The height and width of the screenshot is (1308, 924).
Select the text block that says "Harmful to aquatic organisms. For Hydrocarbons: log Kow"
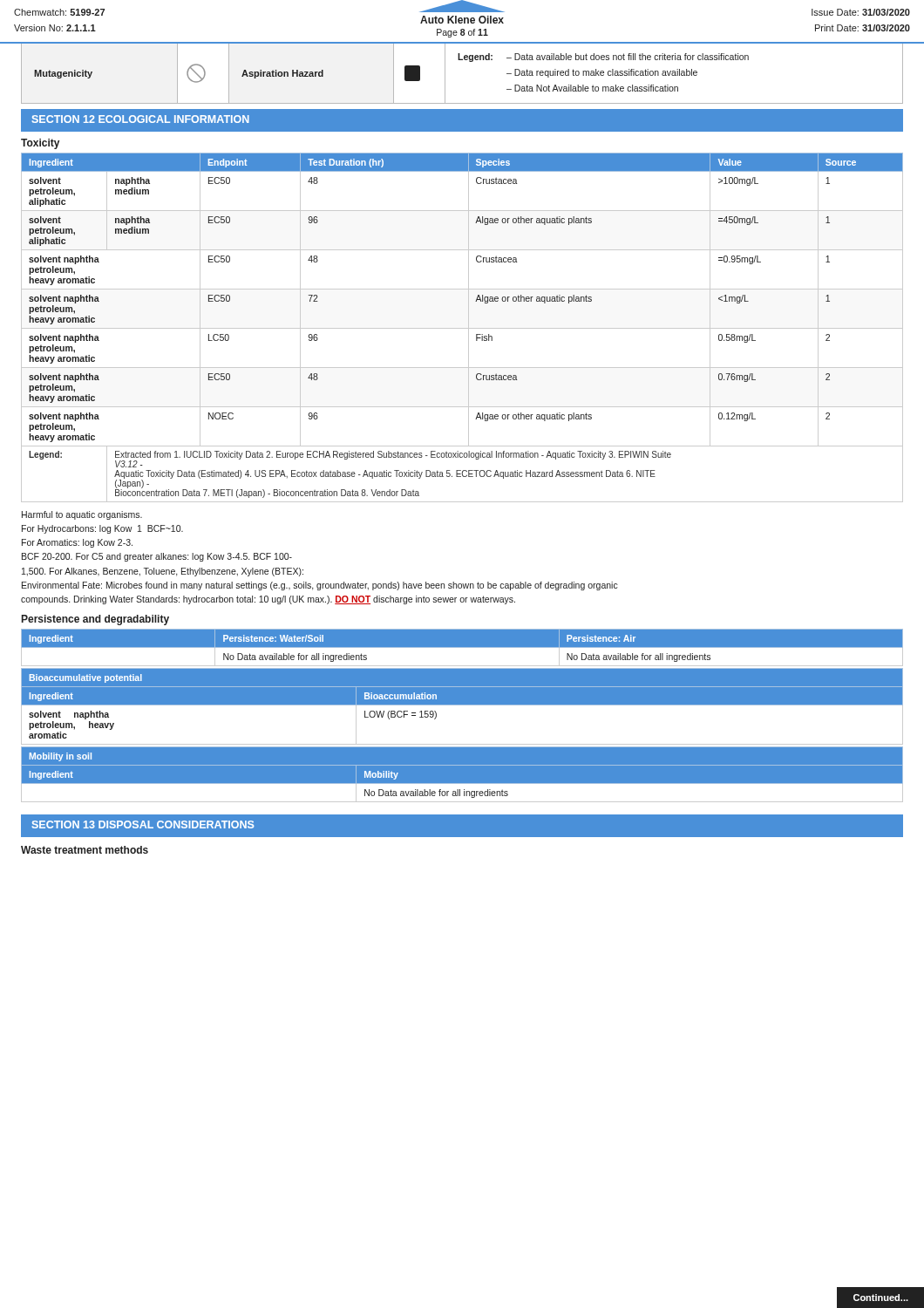(82, 515)
